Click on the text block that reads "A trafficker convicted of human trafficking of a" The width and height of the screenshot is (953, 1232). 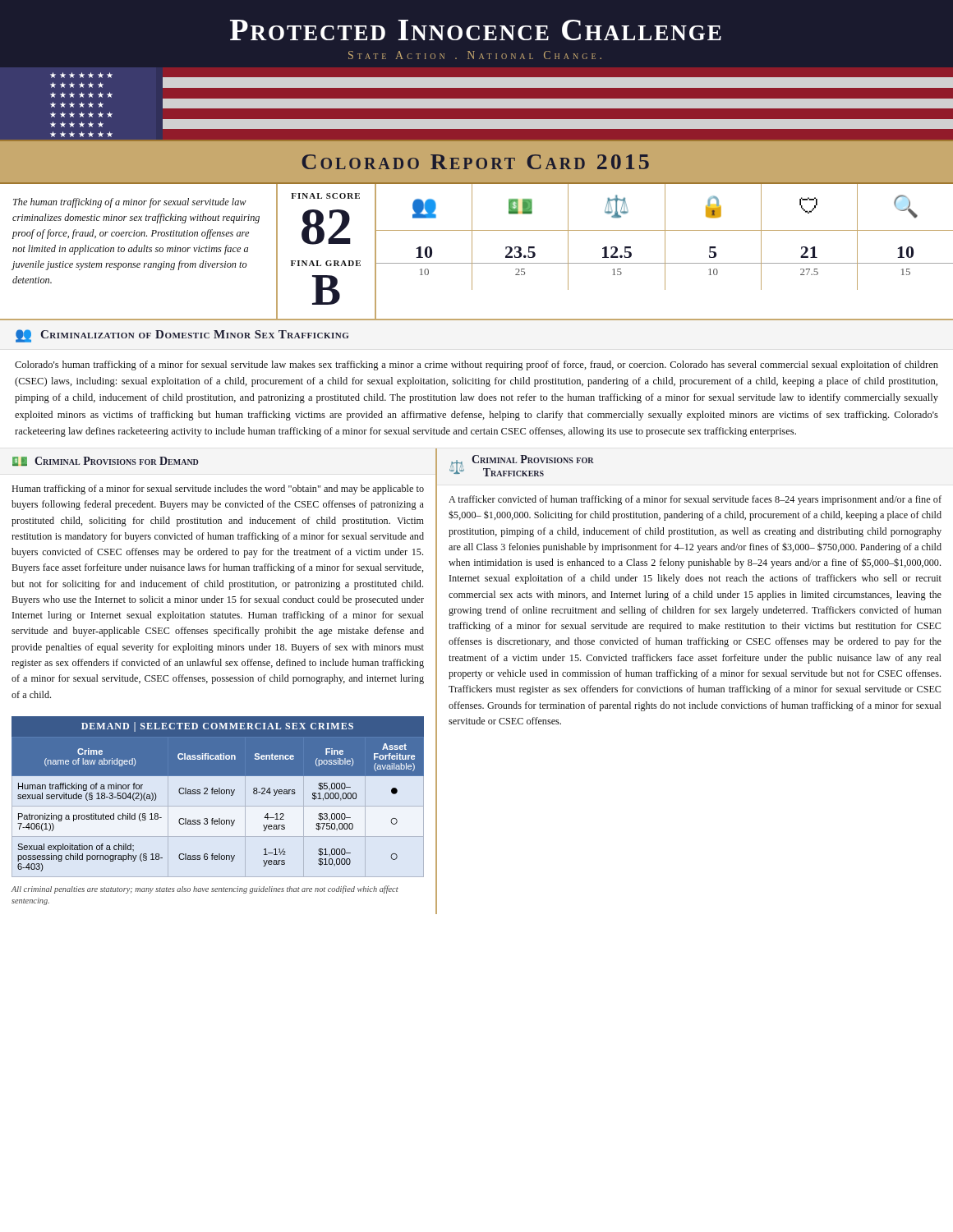[x=695, y=610]
